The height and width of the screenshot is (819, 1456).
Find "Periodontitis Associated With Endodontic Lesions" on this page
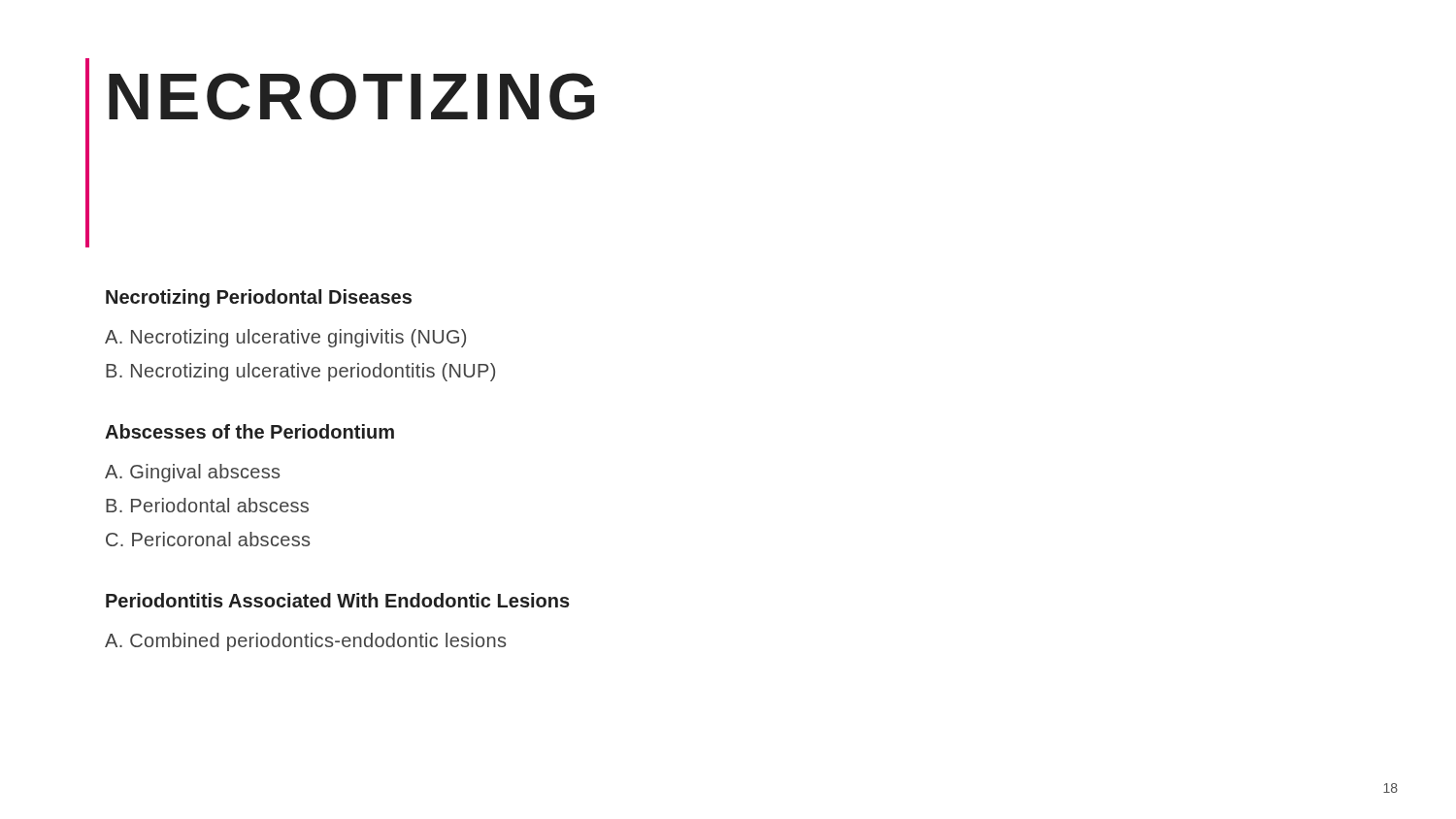click(337, 601)
